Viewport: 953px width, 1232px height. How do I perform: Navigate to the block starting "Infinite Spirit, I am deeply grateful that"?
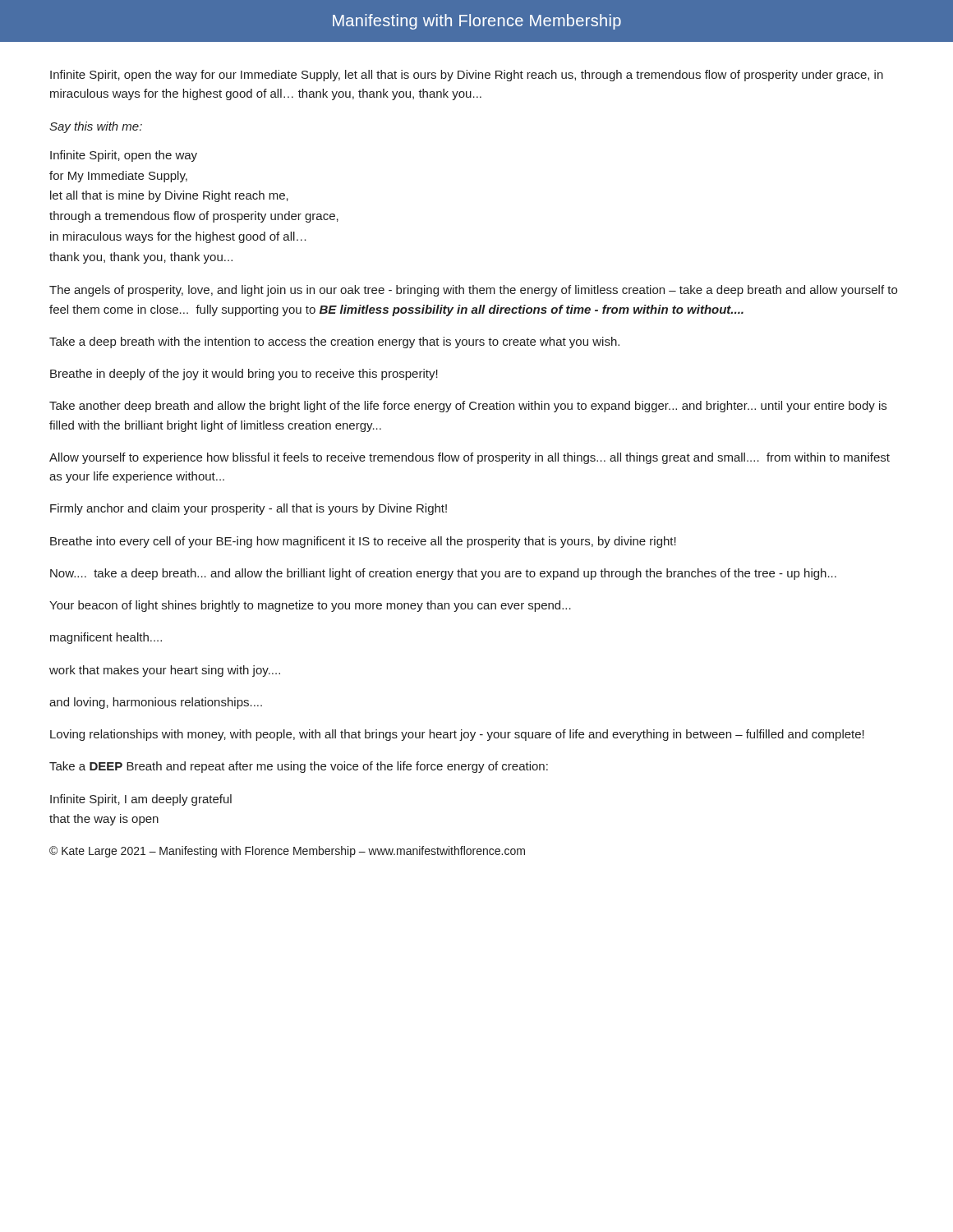[141, 800]
